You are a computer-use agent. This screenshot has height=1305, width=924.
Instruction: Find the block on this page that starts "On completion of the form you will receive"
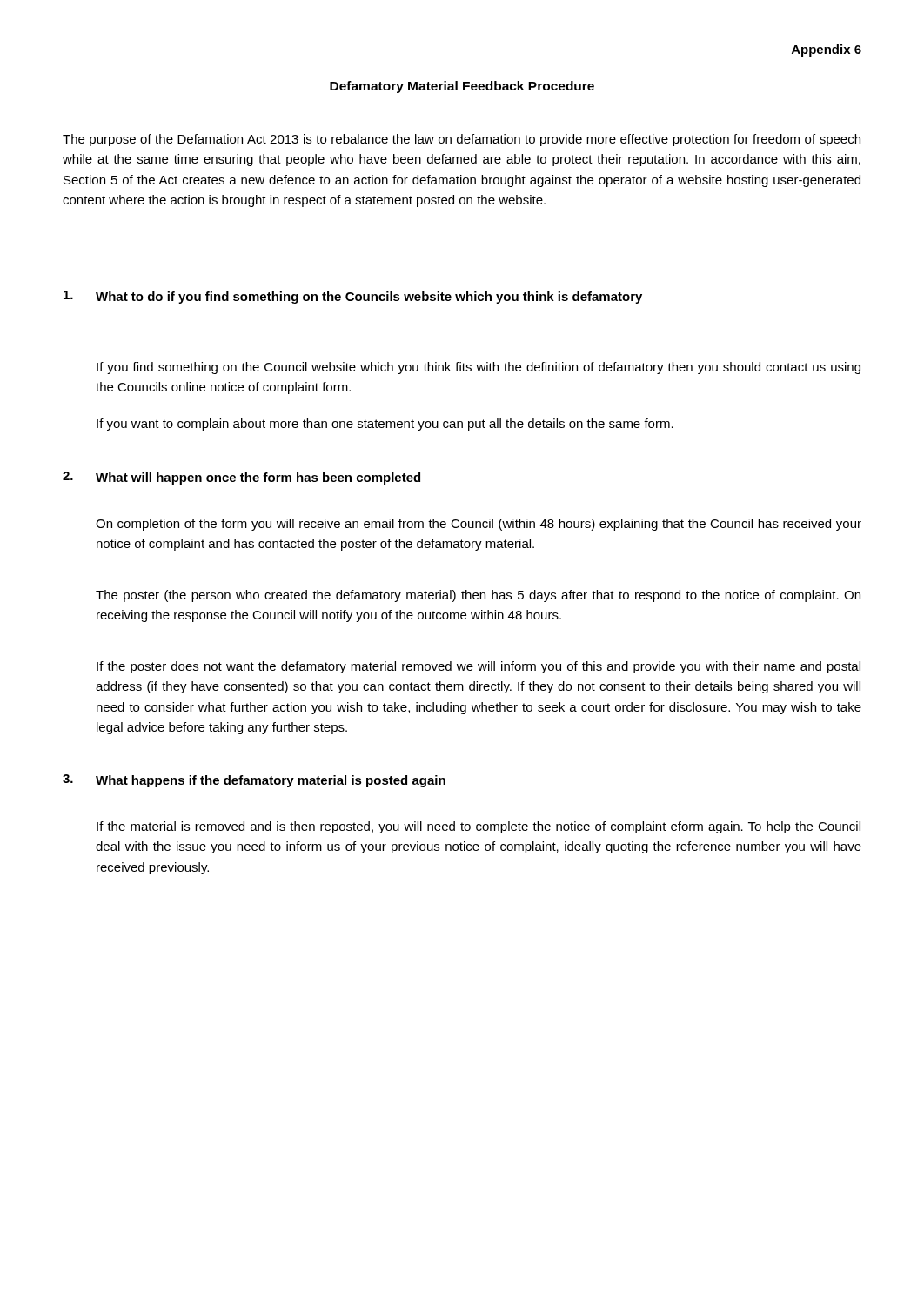point(479,533)
